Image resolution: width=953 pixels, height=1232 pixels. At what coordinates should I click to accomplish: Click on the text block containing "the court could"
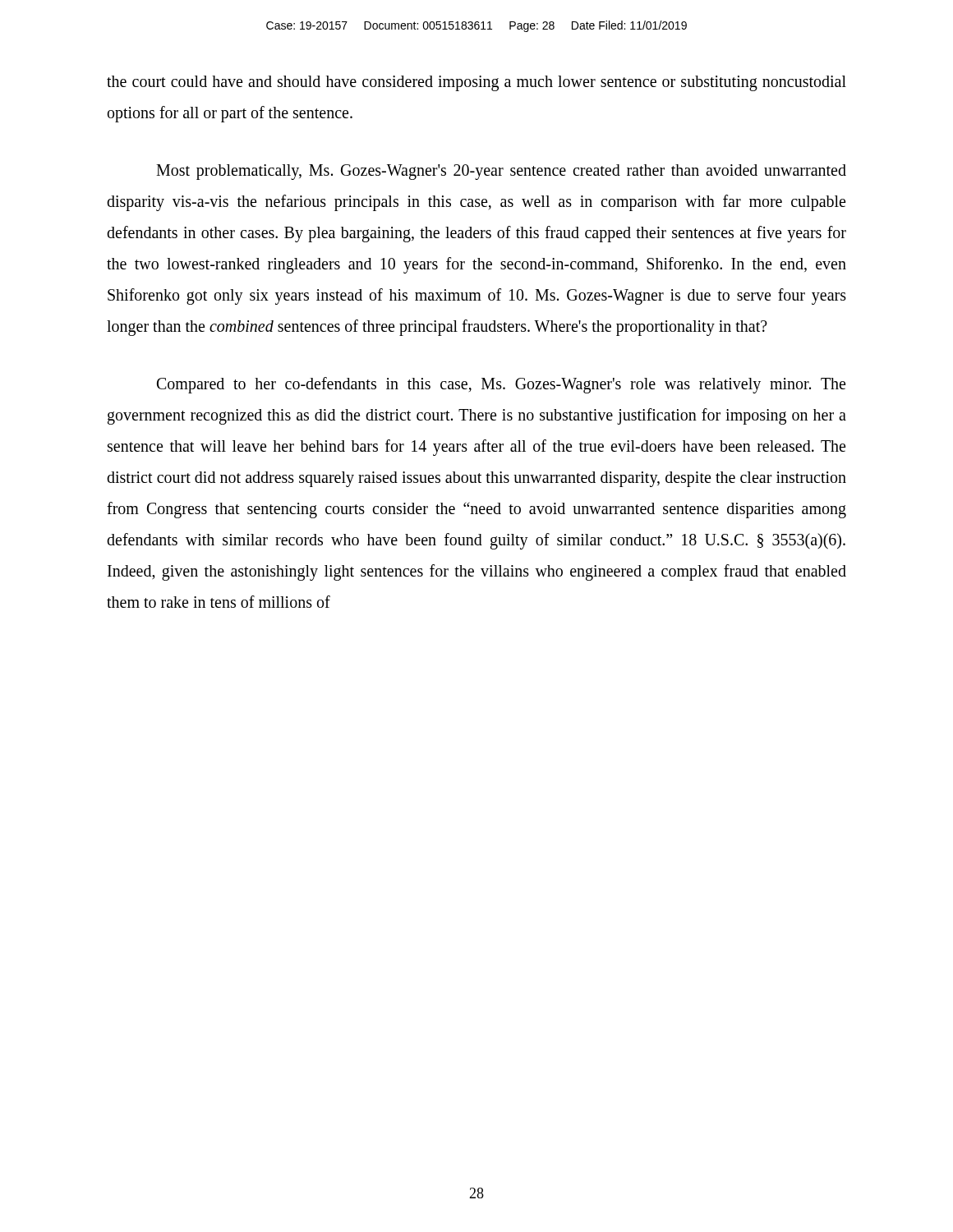coord(476,97)
